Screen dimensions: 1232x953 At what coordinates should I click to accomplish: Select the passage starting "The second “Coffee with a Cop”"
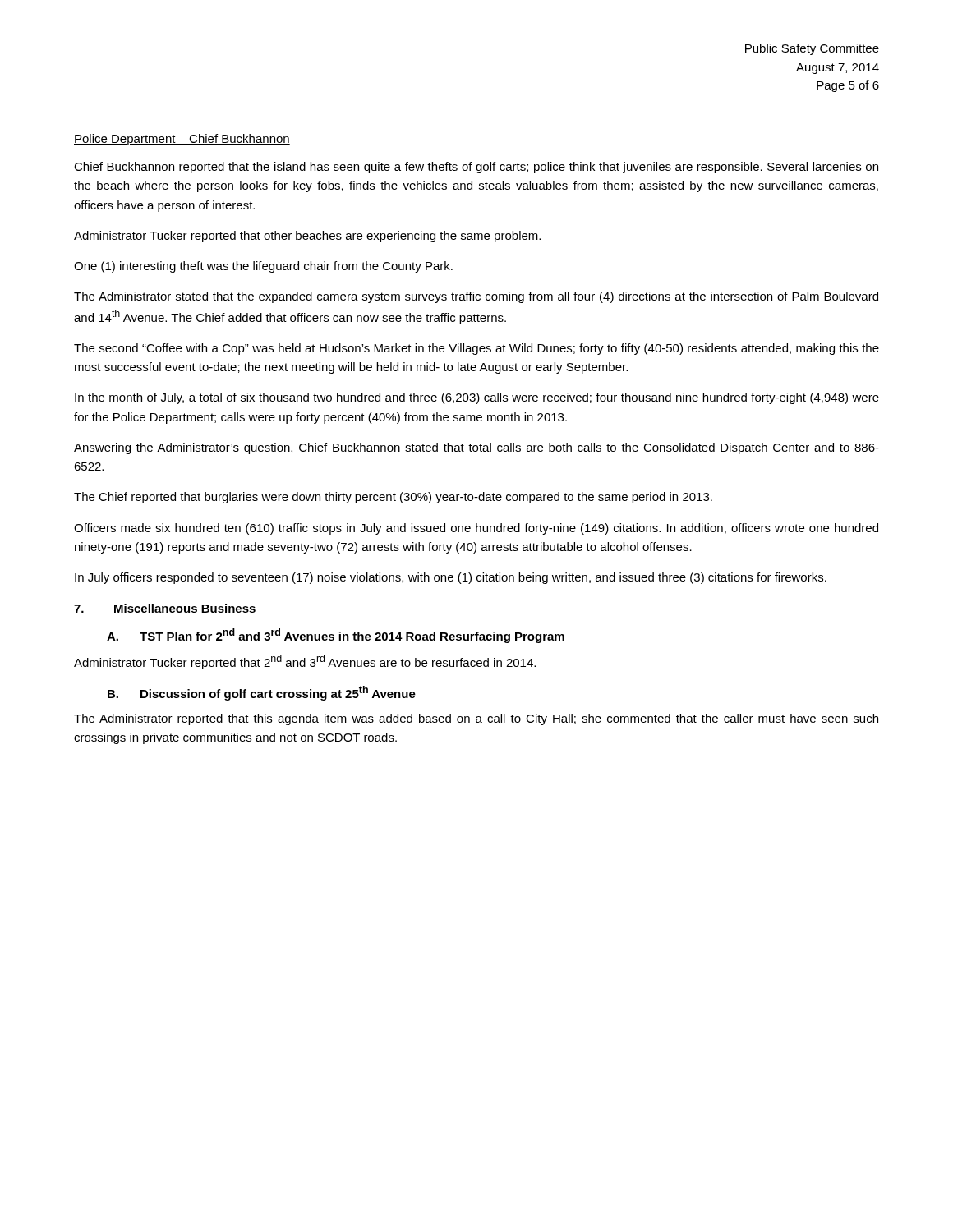click(x=476, y=357)
